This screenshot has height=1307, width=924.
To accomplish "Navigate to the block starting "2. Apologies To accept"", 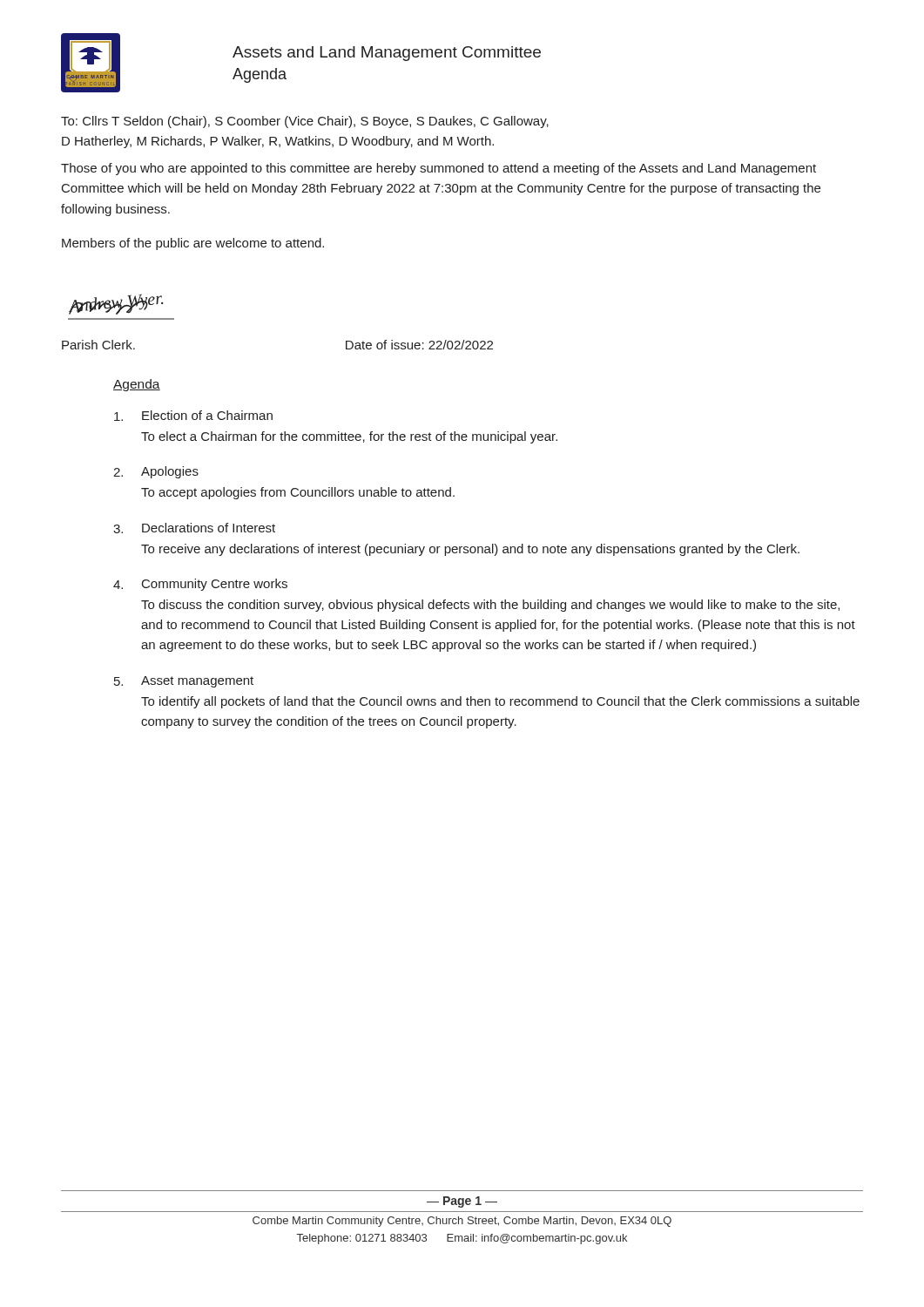I will [156, 472].
